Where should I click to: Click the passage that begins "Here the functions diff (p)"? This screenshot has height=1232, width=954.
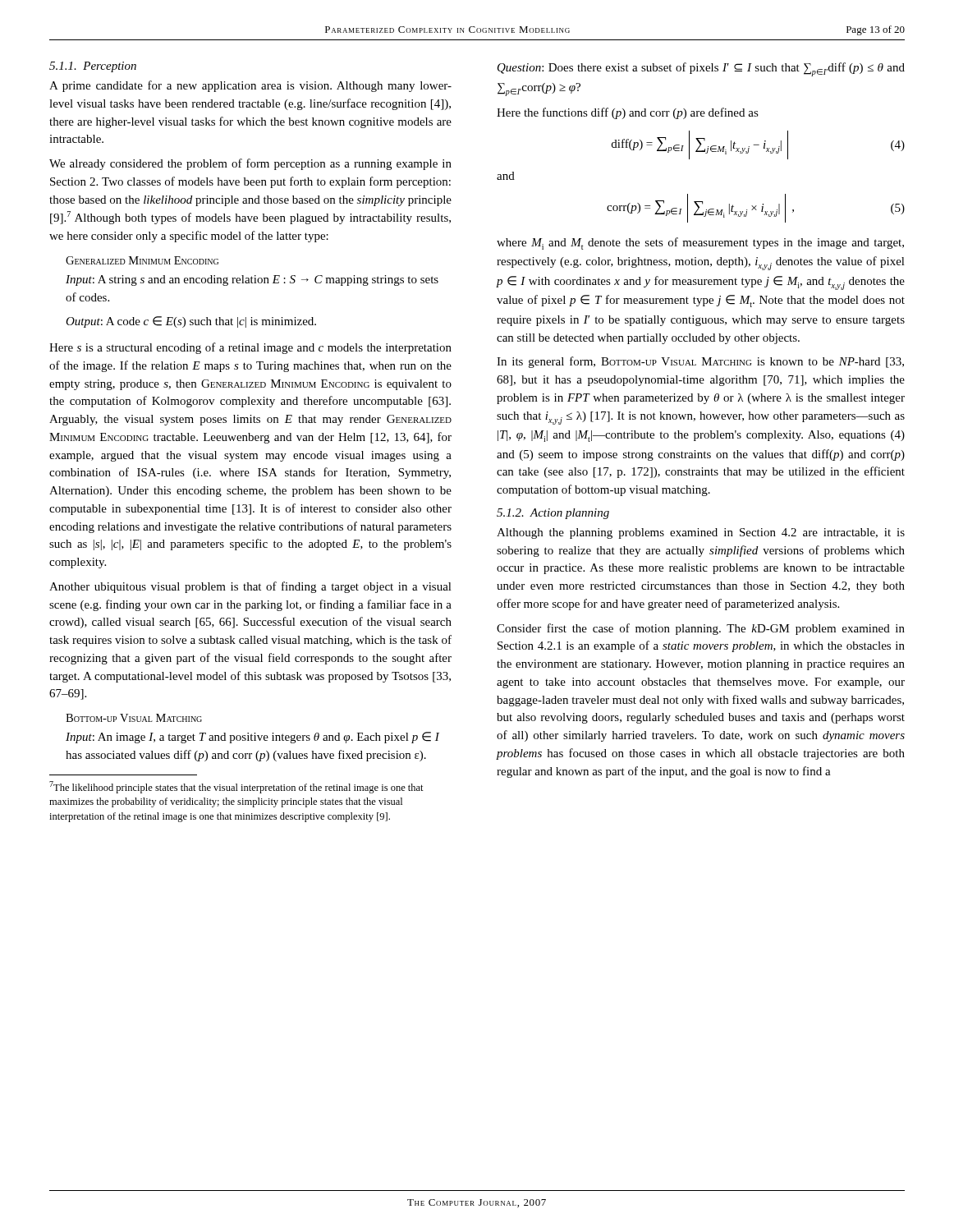point(701,113)
